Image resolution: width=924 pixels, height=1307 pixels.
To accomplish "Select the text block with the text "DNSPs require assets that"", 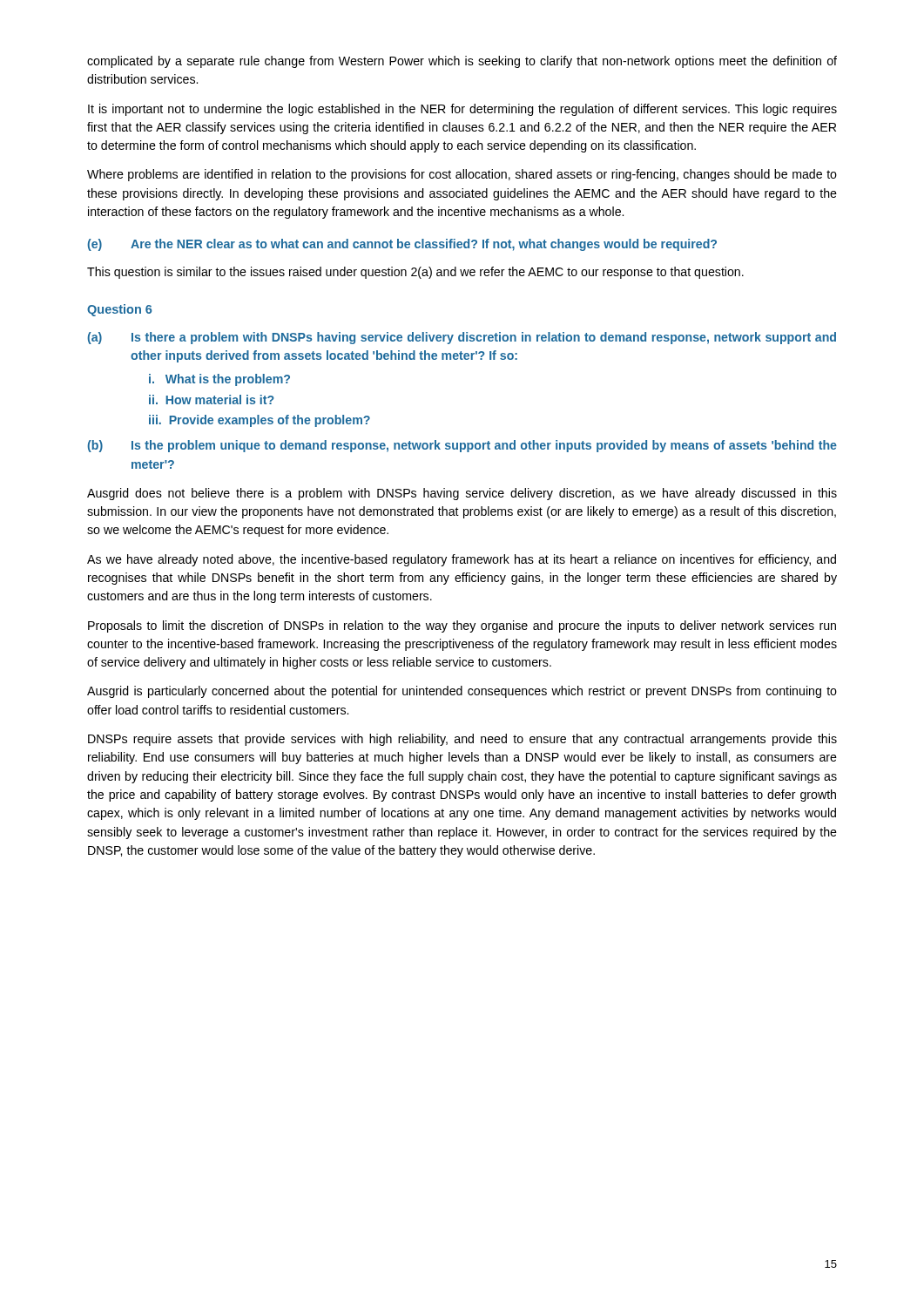I will click(462, 795).
